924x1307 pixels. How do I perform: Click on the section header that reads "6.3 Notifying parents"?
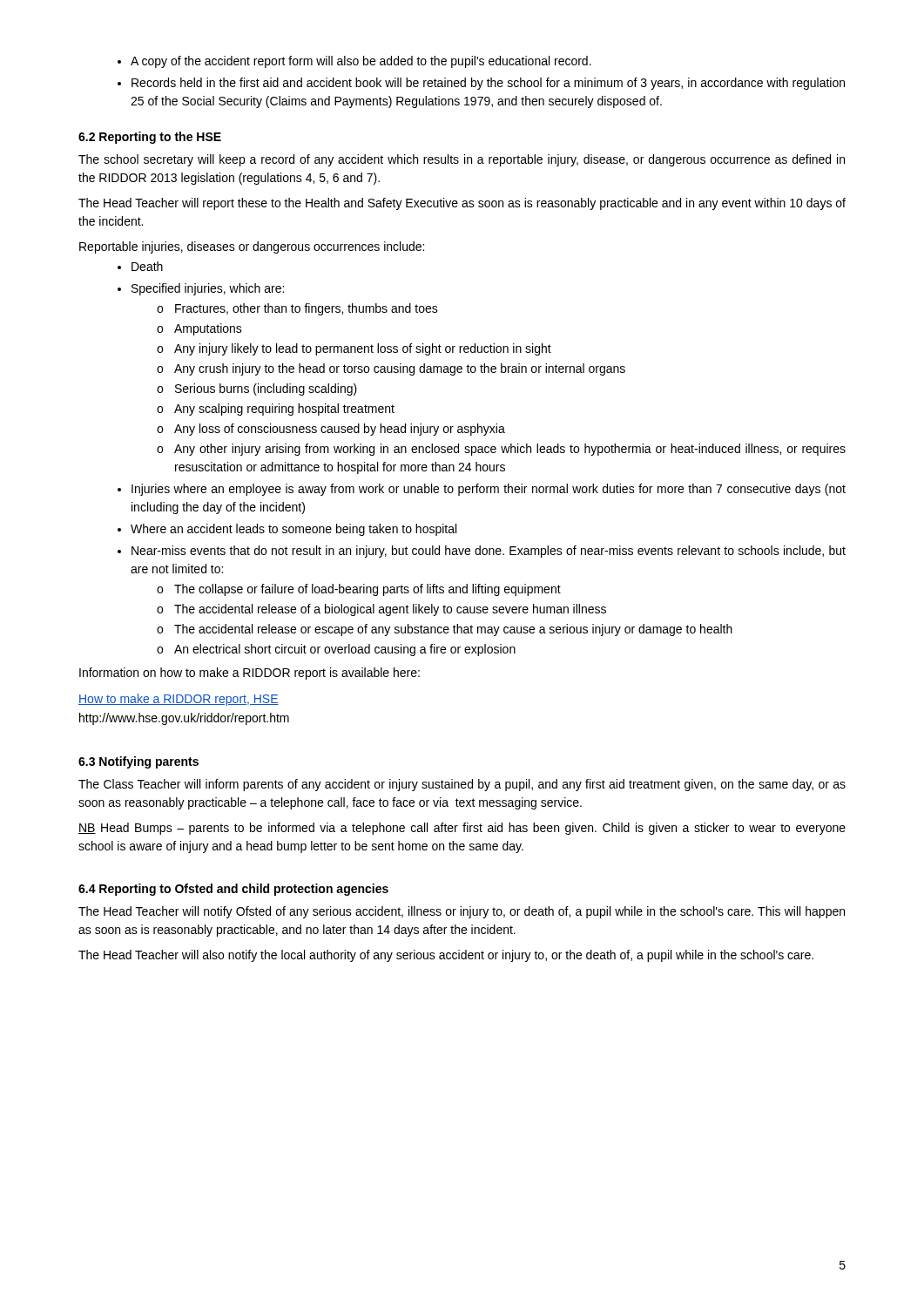(139, 761)
